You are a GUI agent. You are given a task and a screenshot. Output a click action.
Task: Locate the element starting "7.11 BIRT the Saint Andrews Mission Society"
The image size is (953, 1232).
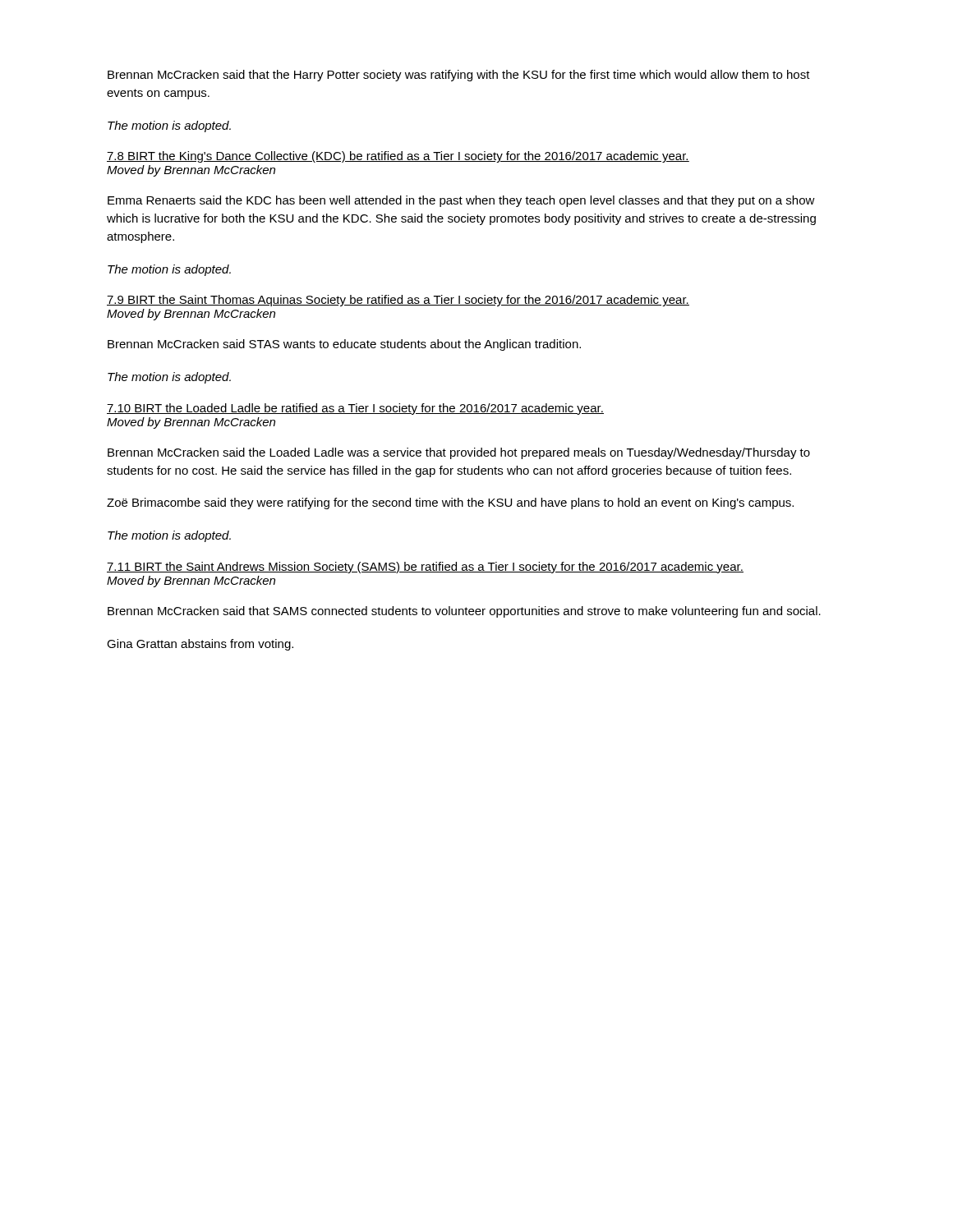425,573
